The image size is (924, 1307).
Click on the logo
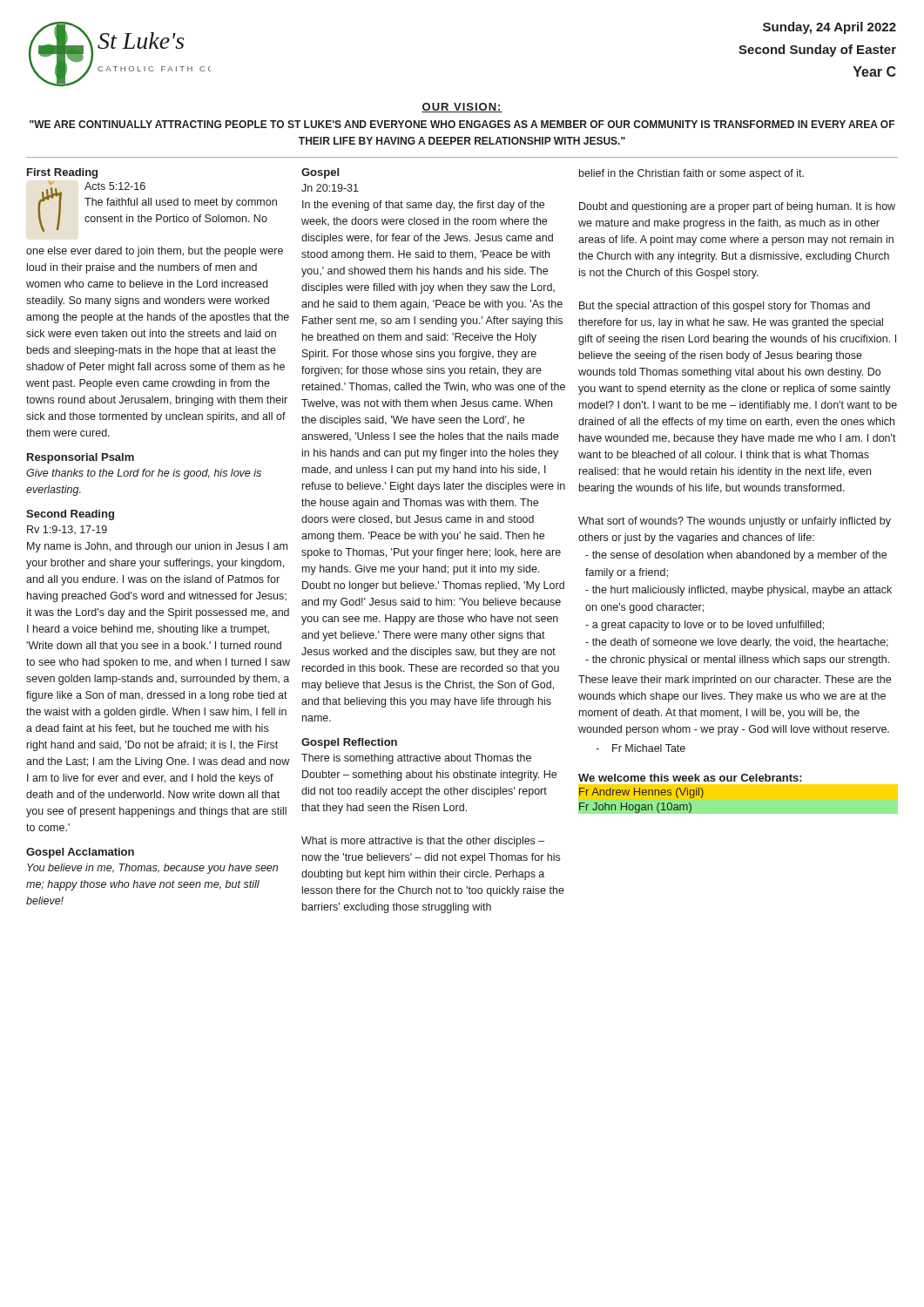119,55
